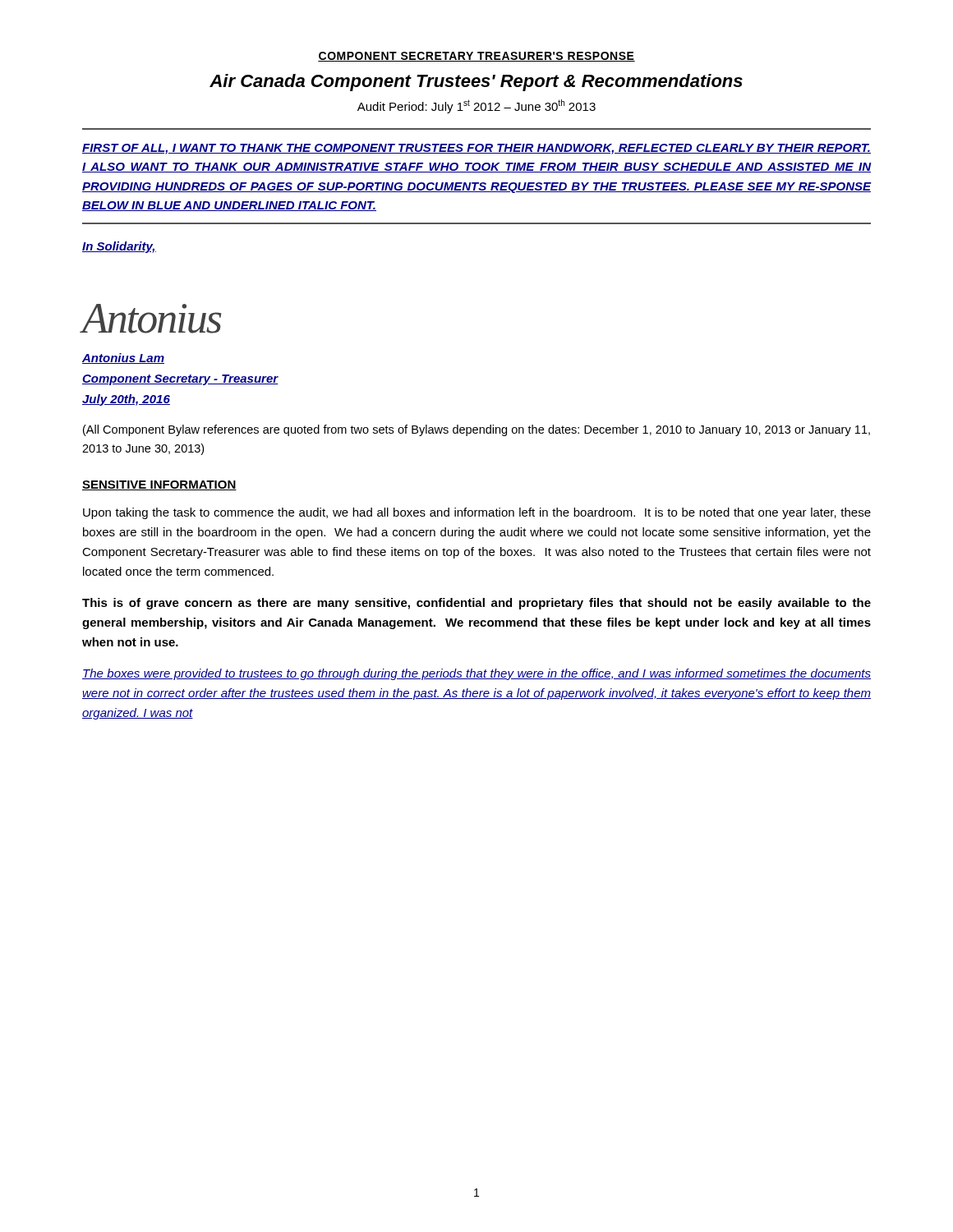Find the illustration
953x1232 pixels.
click(476, 302)
